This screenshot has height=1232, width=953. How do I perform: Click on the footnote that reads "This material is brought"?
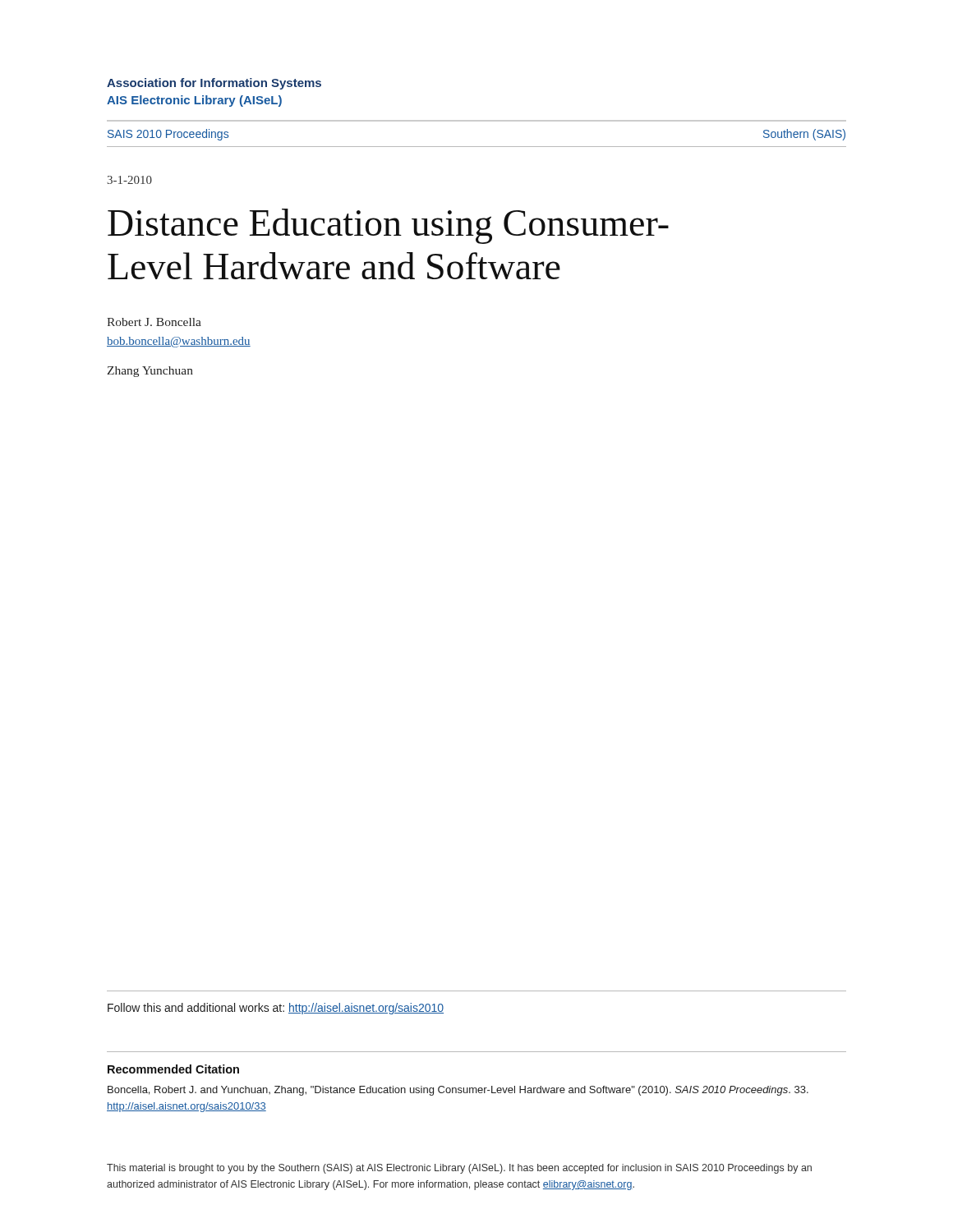coord(460,1176)
